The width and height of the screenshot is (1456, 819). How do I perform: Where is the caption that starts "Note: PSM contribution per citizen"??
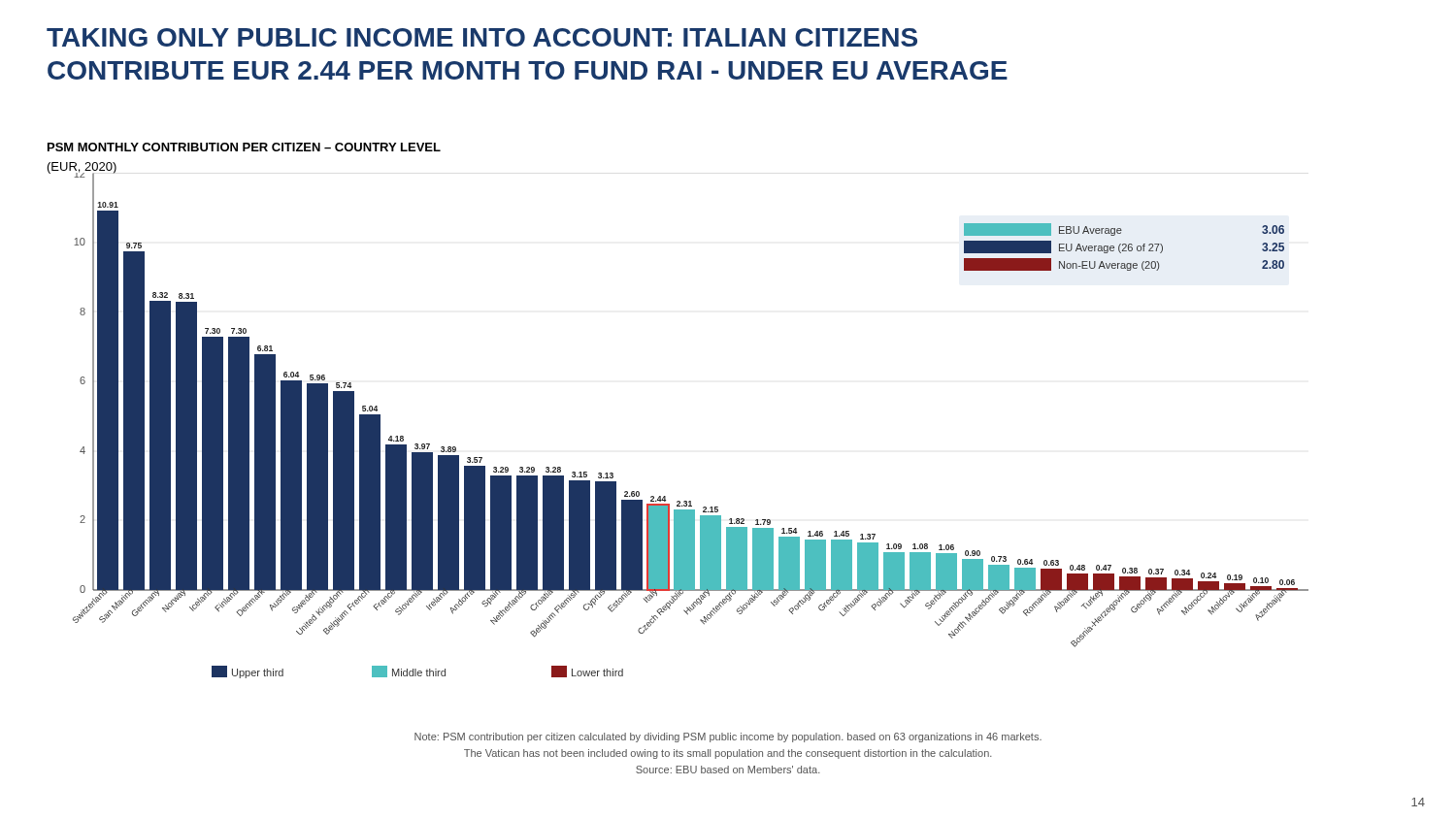[x=728, y=753]
